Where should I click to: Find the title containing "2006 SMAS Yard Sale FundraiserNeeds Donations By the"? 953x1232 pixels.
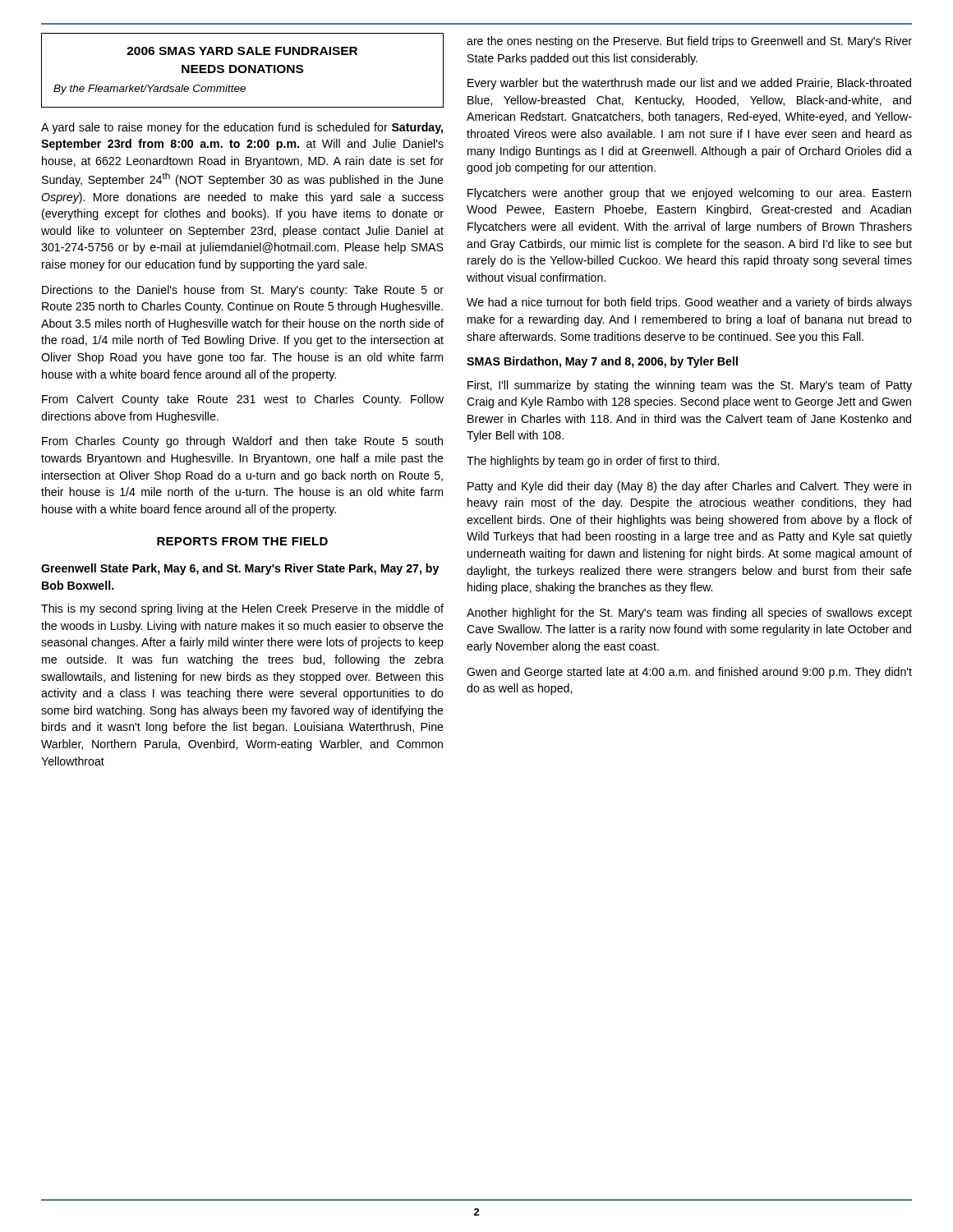242,69
